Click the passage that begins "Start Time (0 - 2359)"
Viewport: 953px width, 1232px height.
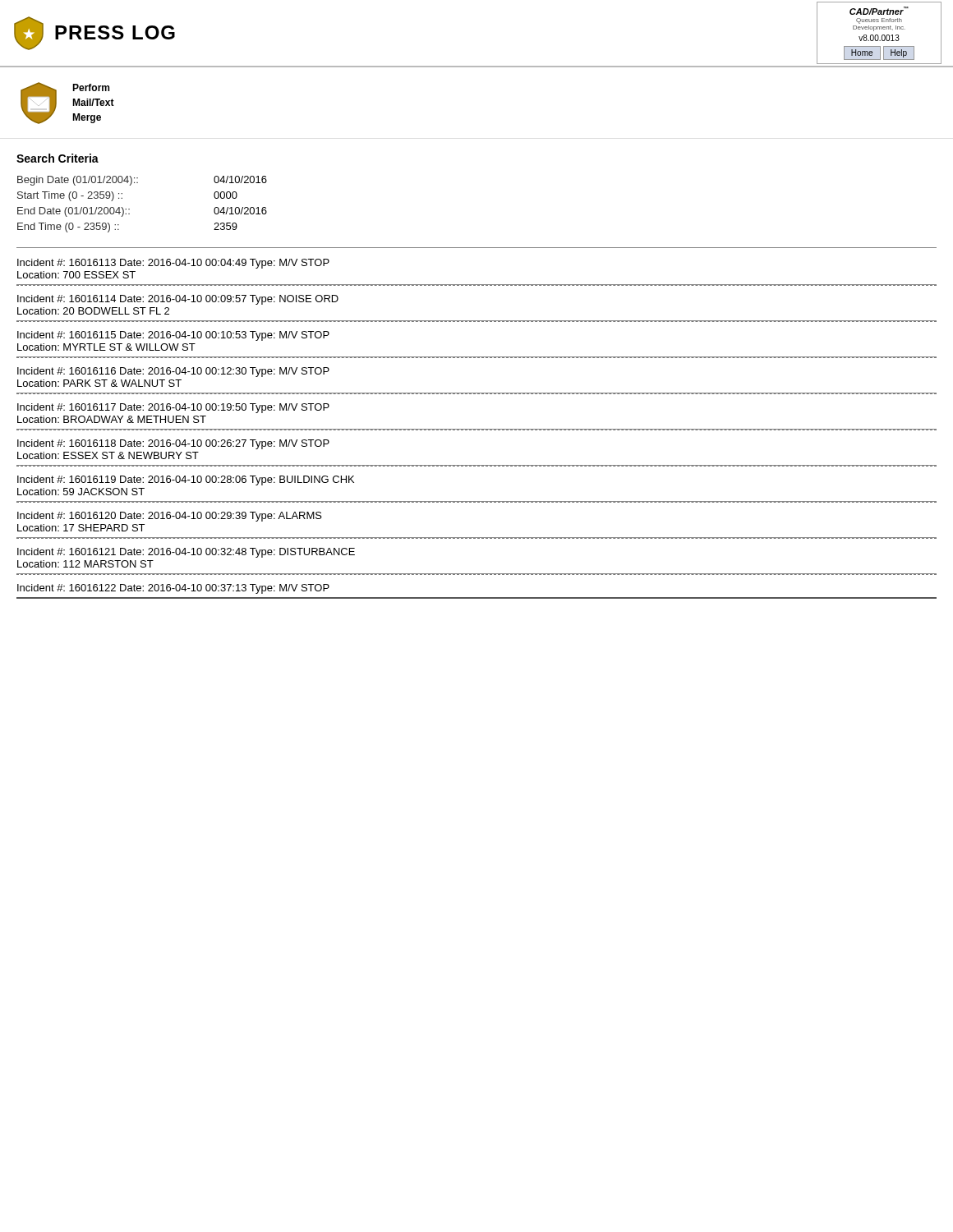pos(70,195)
